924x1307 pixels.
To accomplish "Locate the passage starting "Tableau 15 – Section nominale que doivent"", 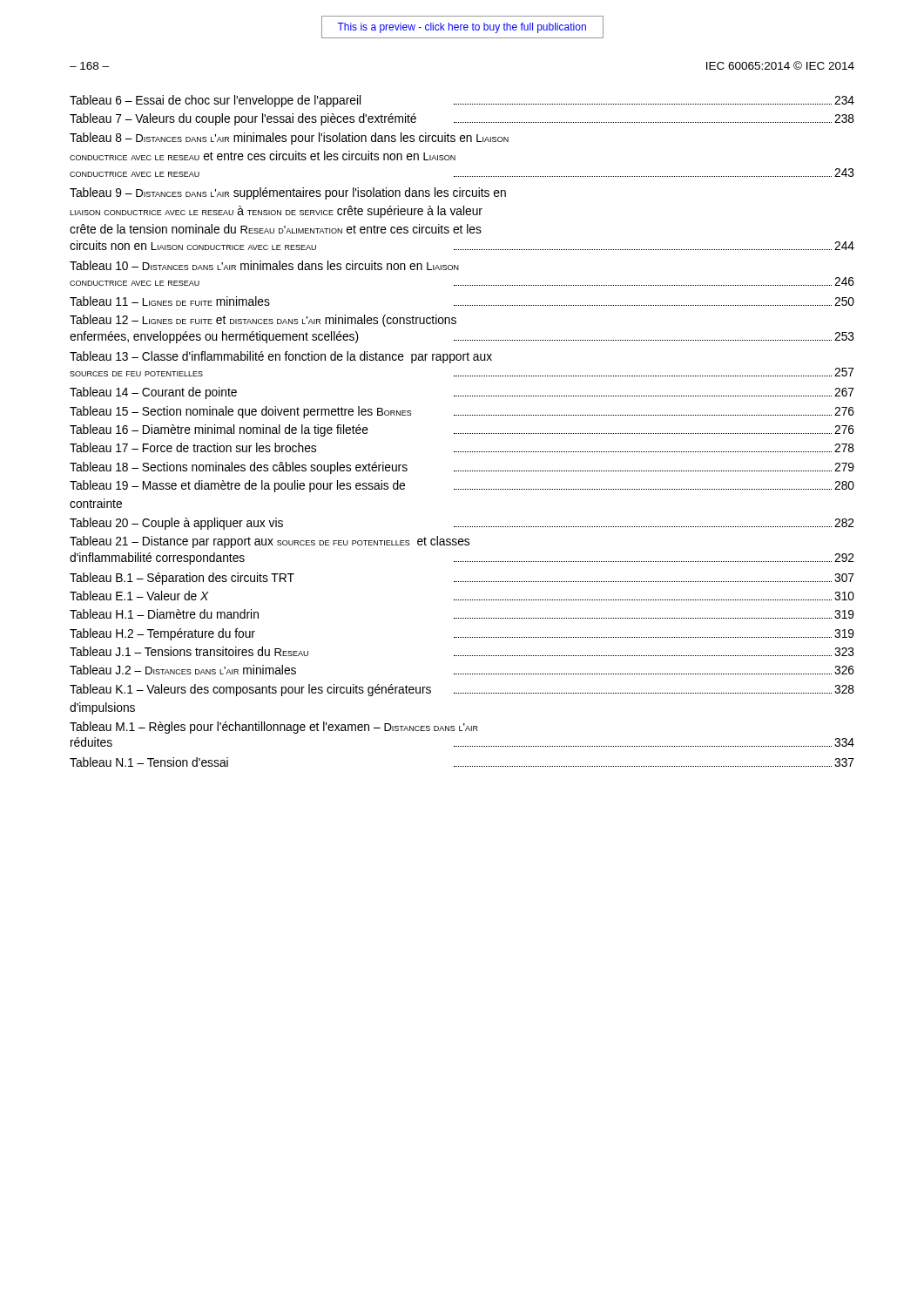I will tap(462, 411).
